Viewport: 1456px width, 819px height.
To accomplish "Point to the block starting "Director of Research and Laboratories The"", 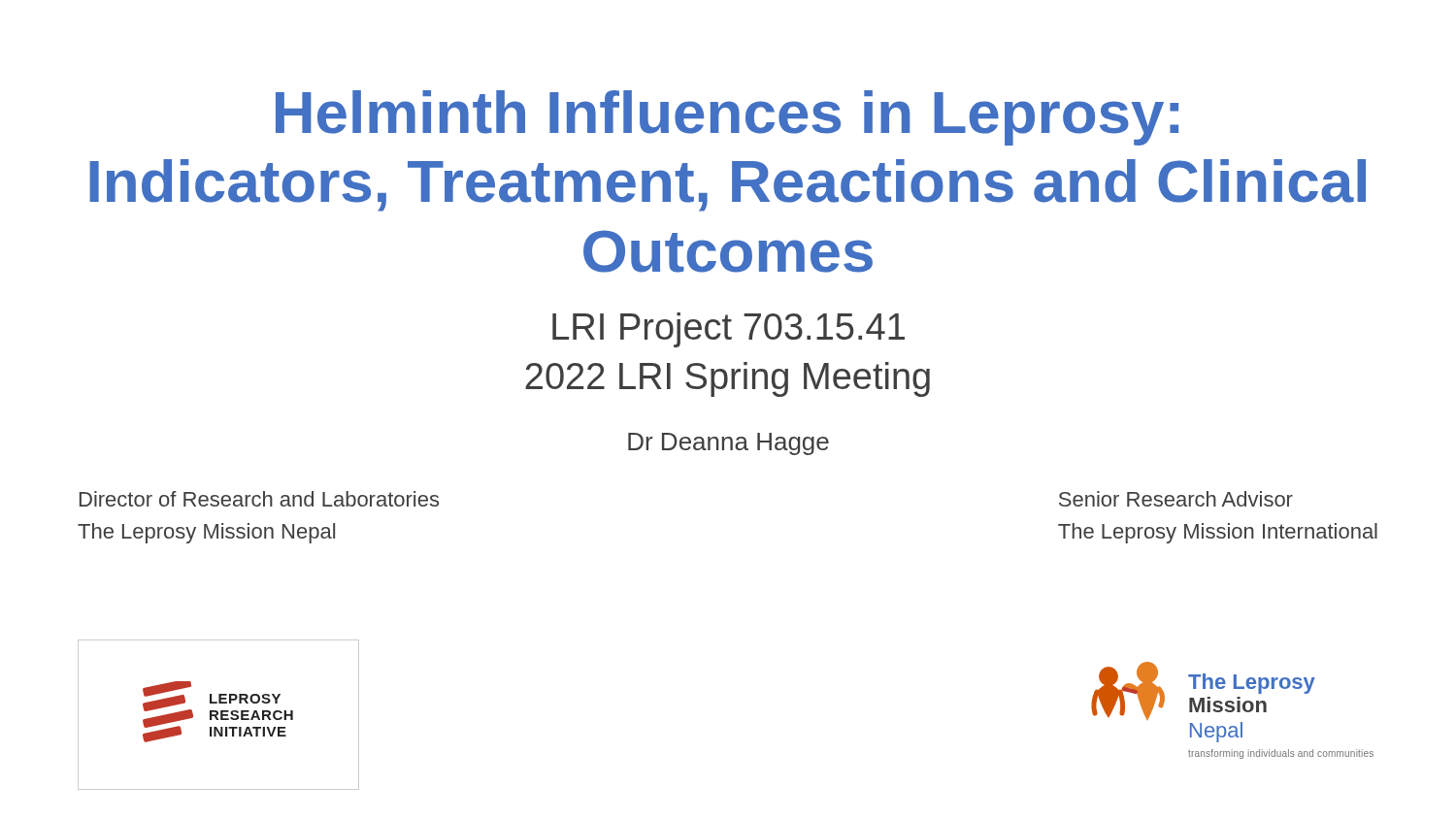I will coord(259,515).
